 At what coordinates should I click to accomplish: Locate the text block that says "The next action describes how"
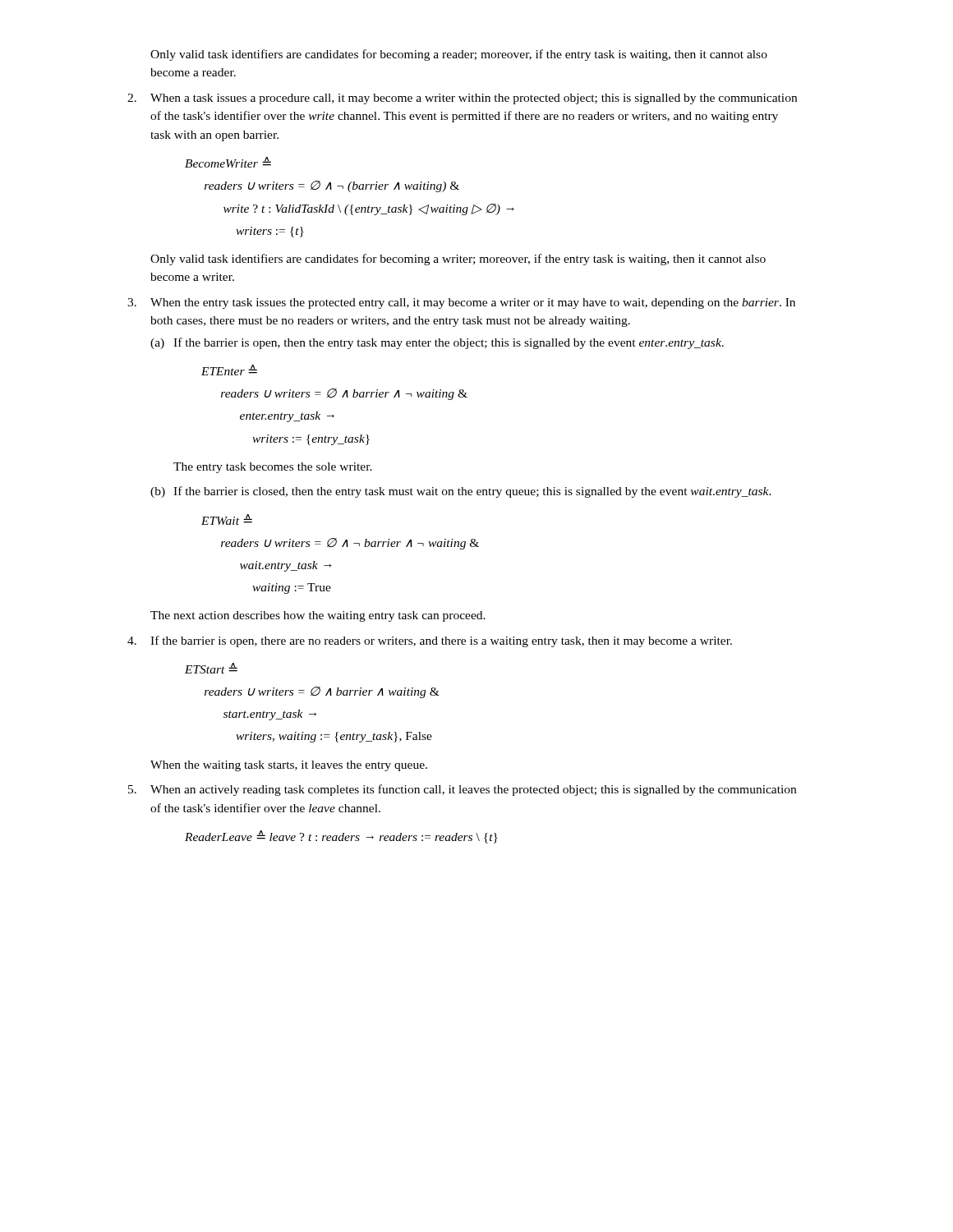coord(318,615)
